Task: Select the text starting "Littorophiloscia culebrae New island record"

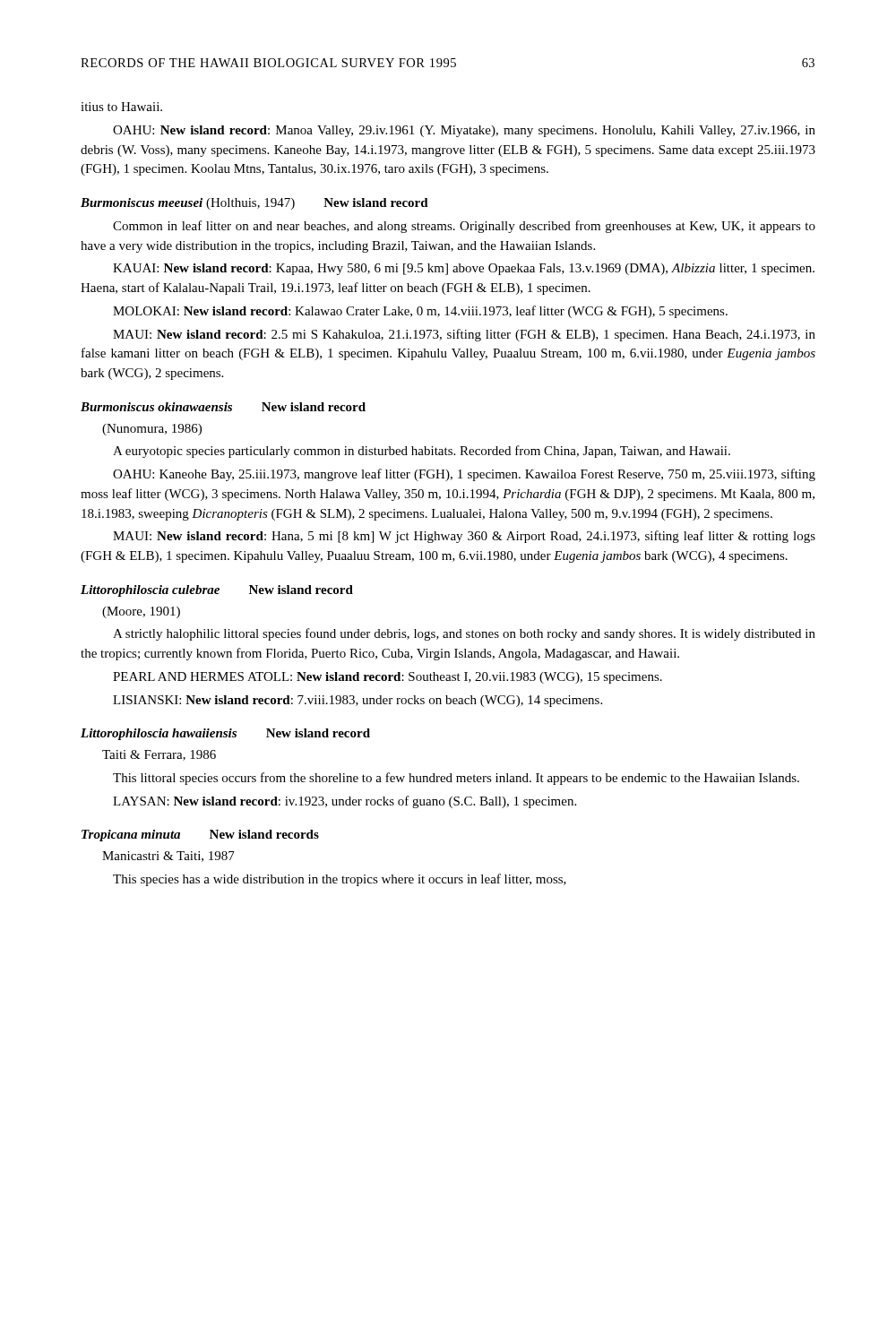Action: tap(217, 591)
